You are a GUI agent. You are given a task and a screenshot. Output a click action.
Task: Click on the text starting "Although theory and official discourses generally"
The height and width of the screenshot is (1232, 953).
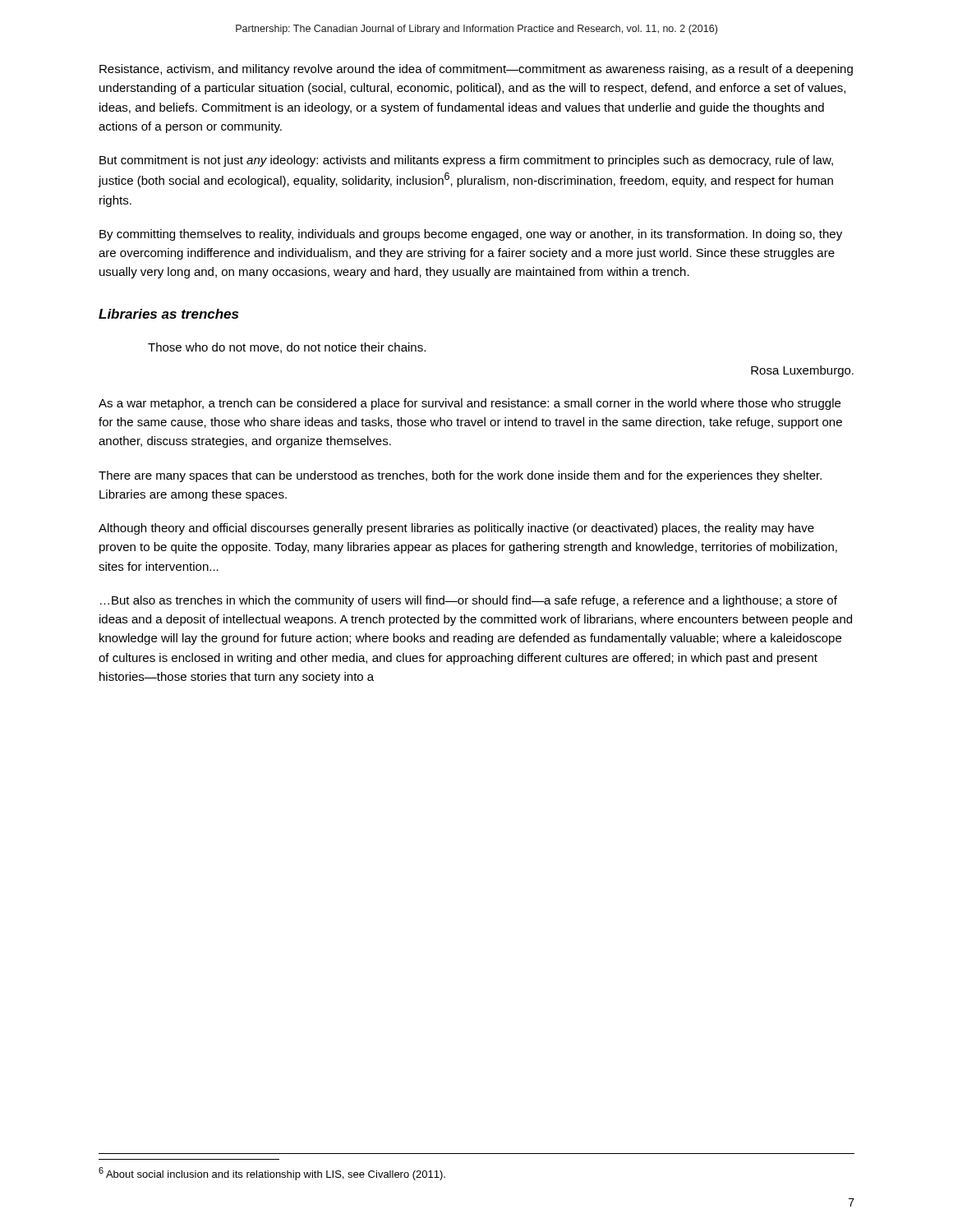pos(468,547)
